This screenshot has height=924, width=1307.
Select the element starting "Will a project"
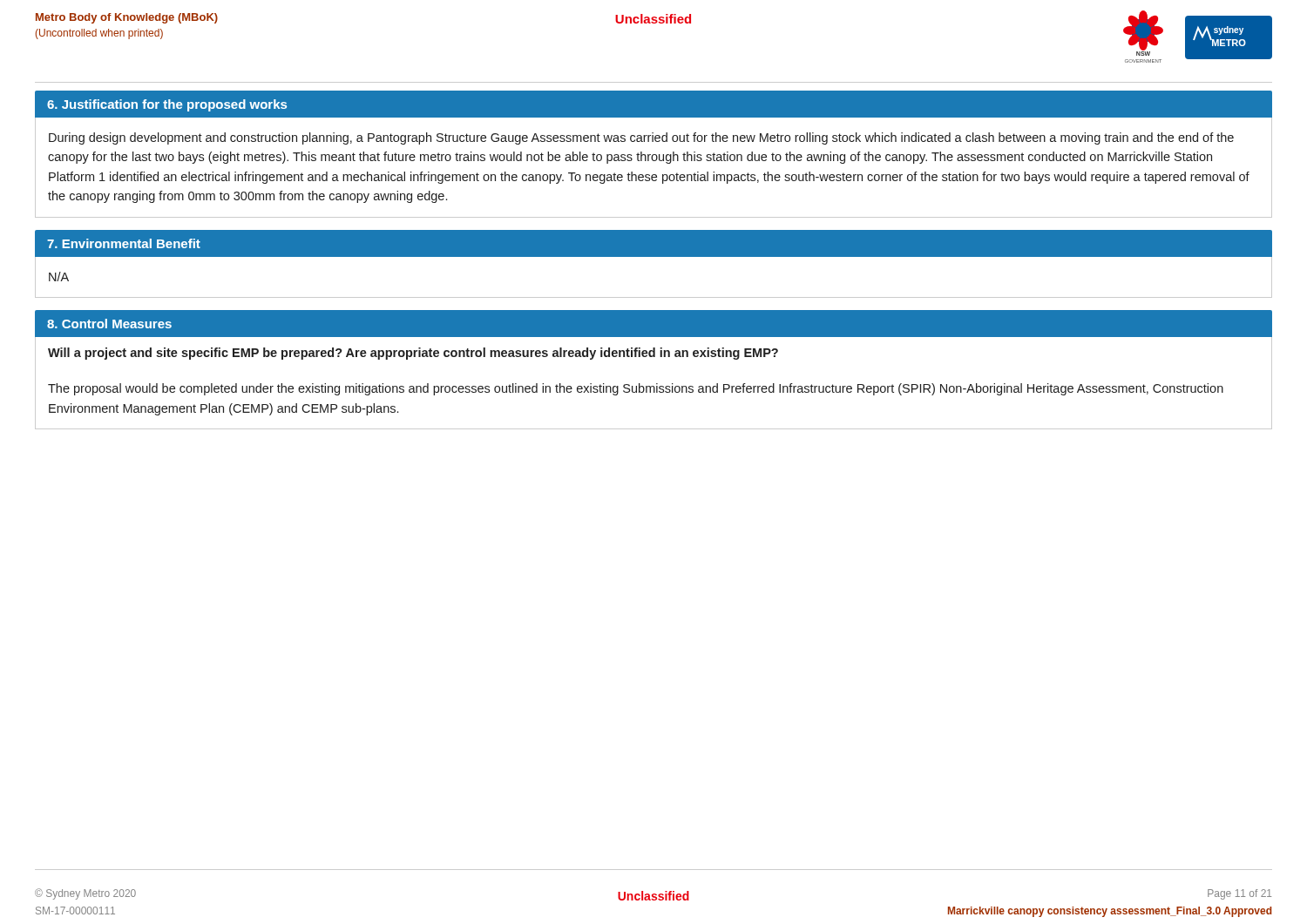click(413, 353)
